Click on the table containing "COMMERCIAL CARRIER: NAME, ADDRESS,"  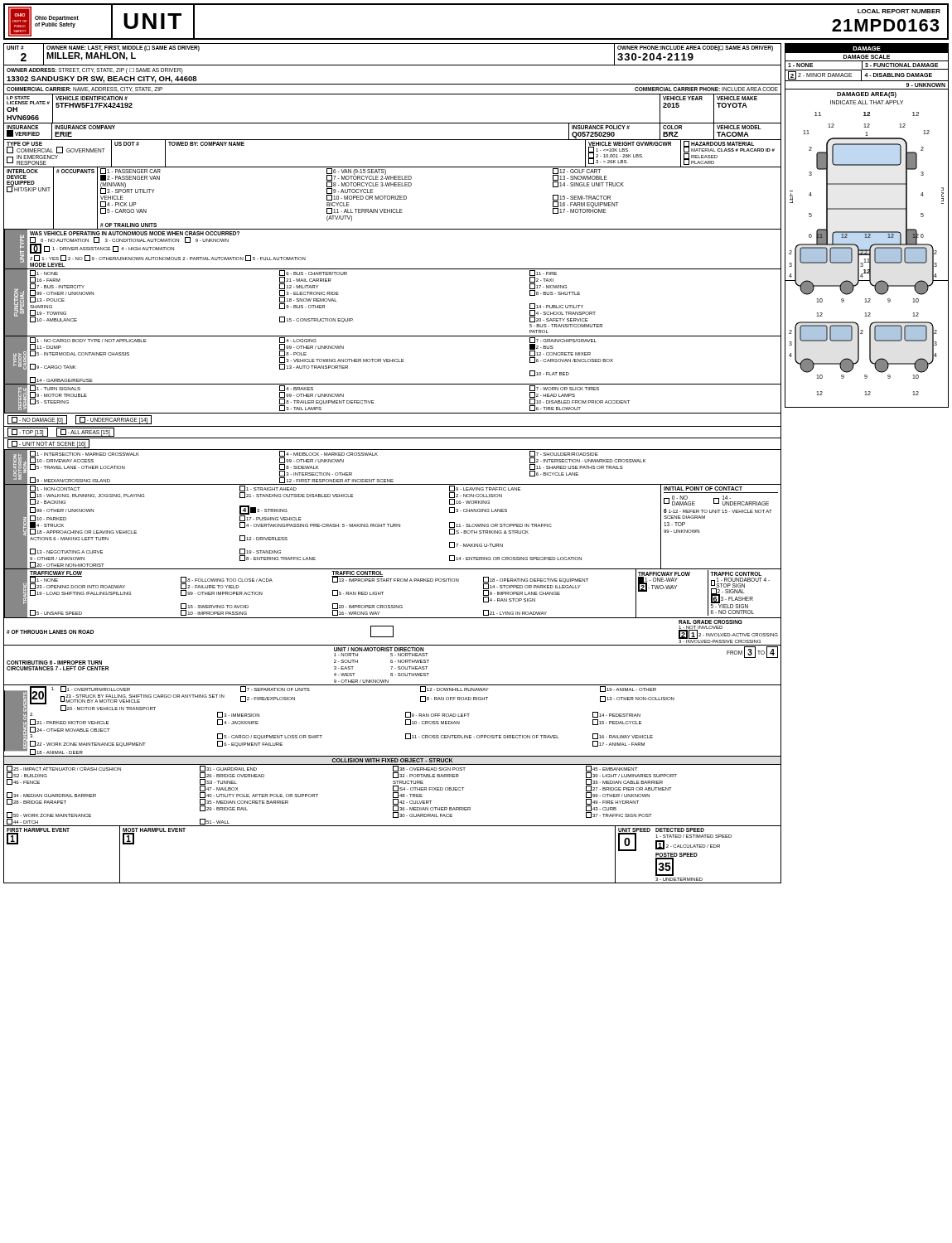point(392,89)
